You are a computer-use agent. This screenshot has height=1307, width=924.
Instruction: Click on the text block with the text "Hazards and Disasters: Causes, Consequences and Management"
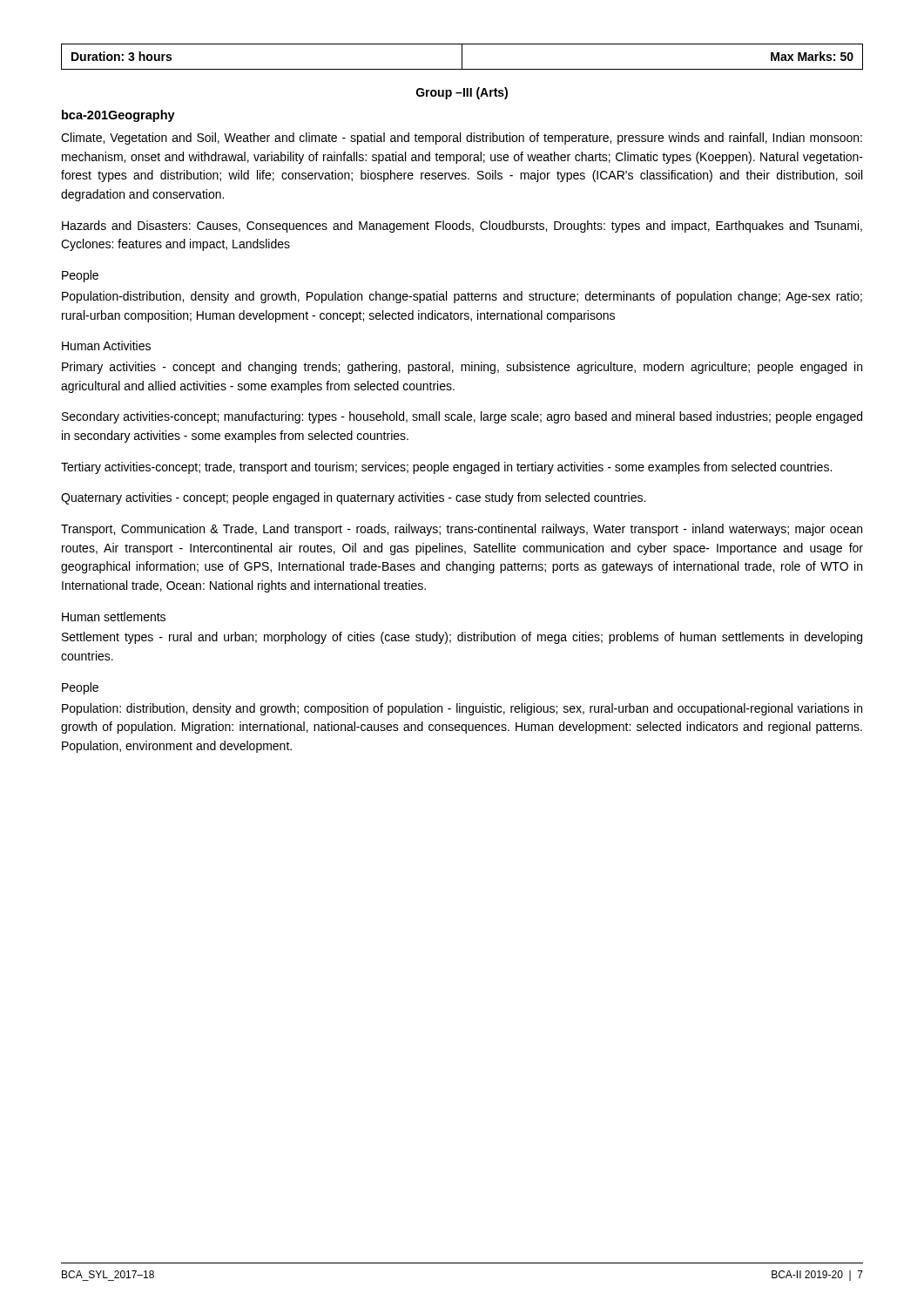point(462,235)
